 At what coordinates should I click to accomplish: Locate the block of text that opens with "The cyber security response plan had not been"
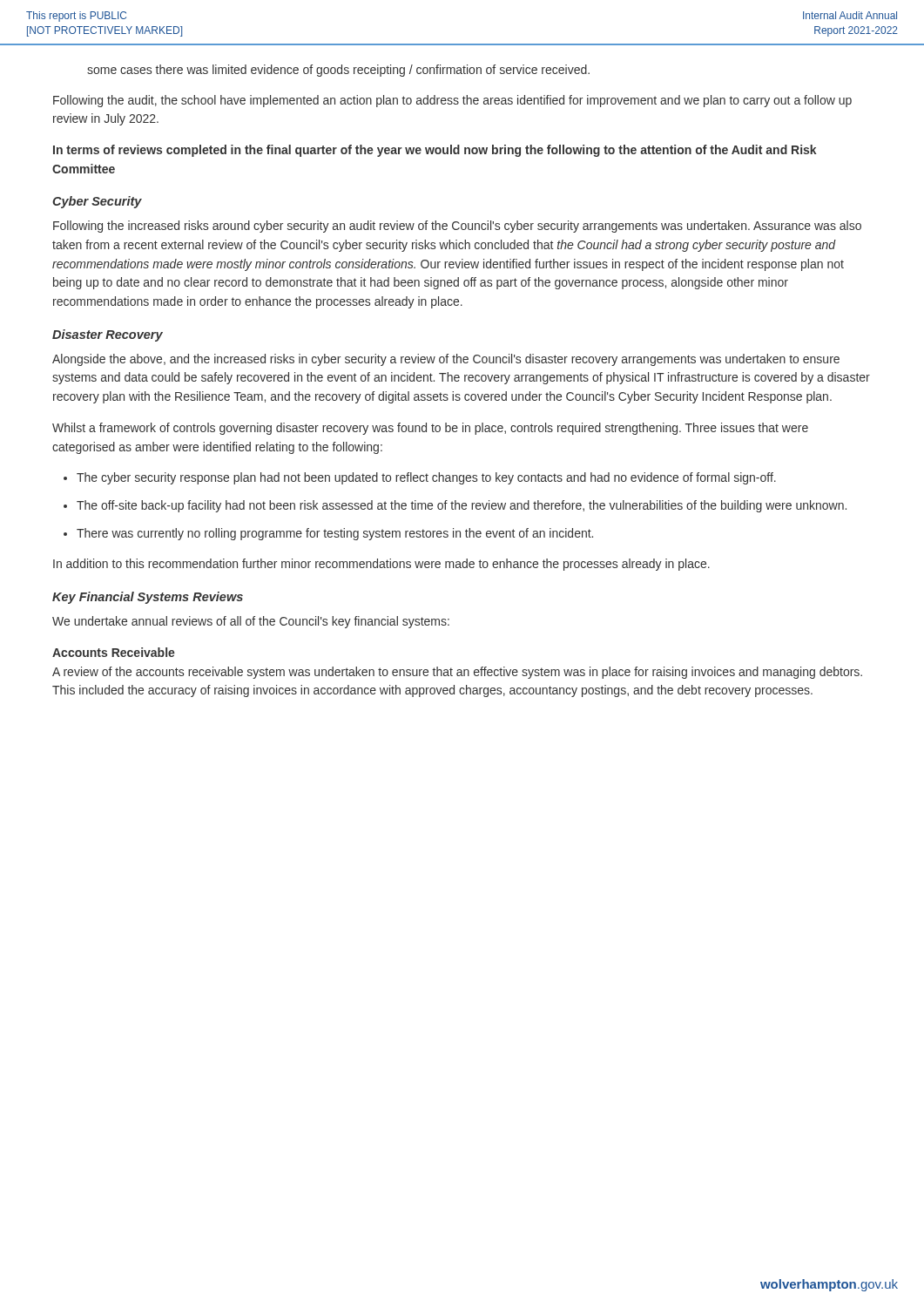[x=427, y=478]
